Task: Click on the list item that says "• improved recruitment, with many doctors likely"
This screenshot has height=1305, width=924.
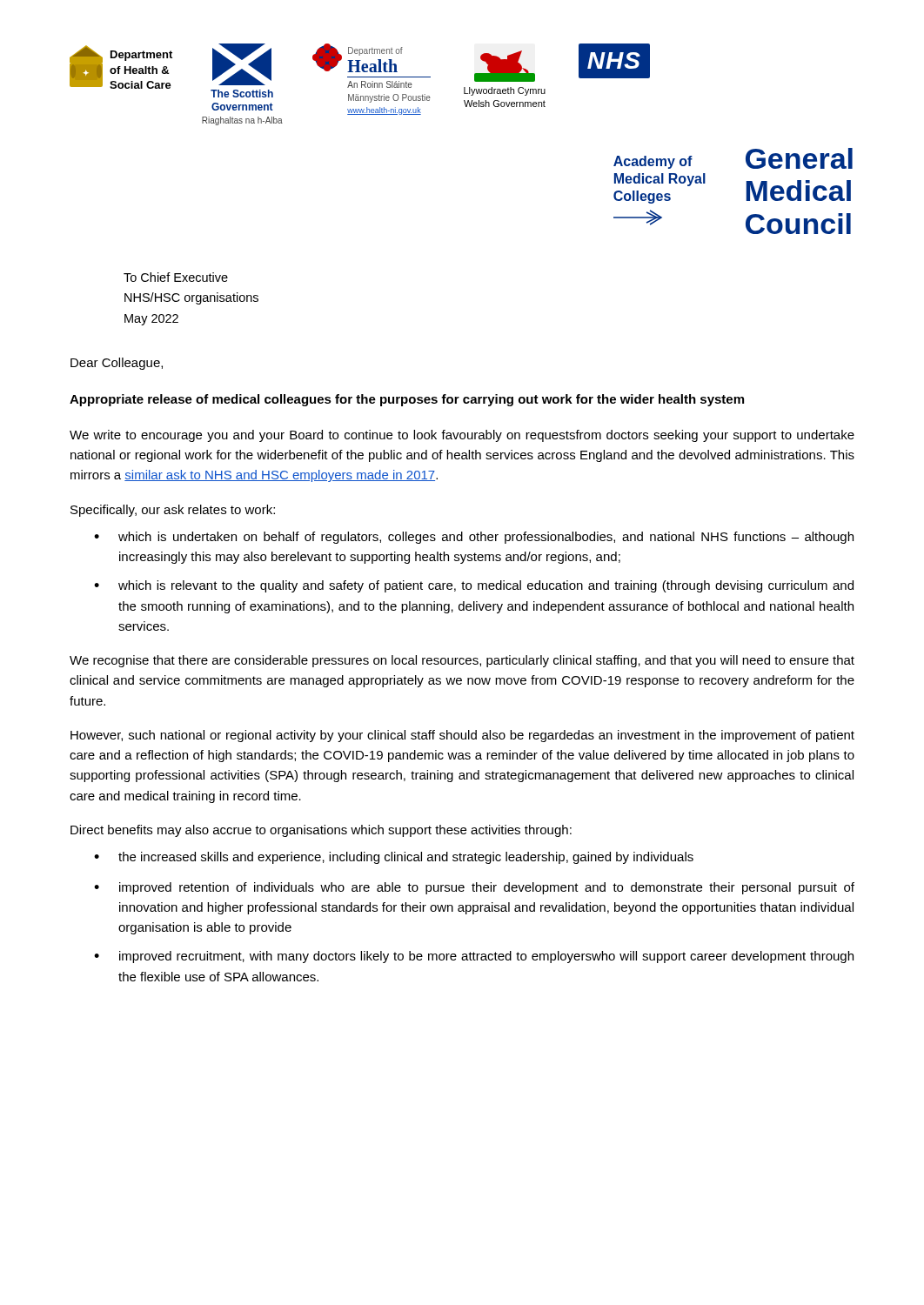Action: click(x=474, y=966)
